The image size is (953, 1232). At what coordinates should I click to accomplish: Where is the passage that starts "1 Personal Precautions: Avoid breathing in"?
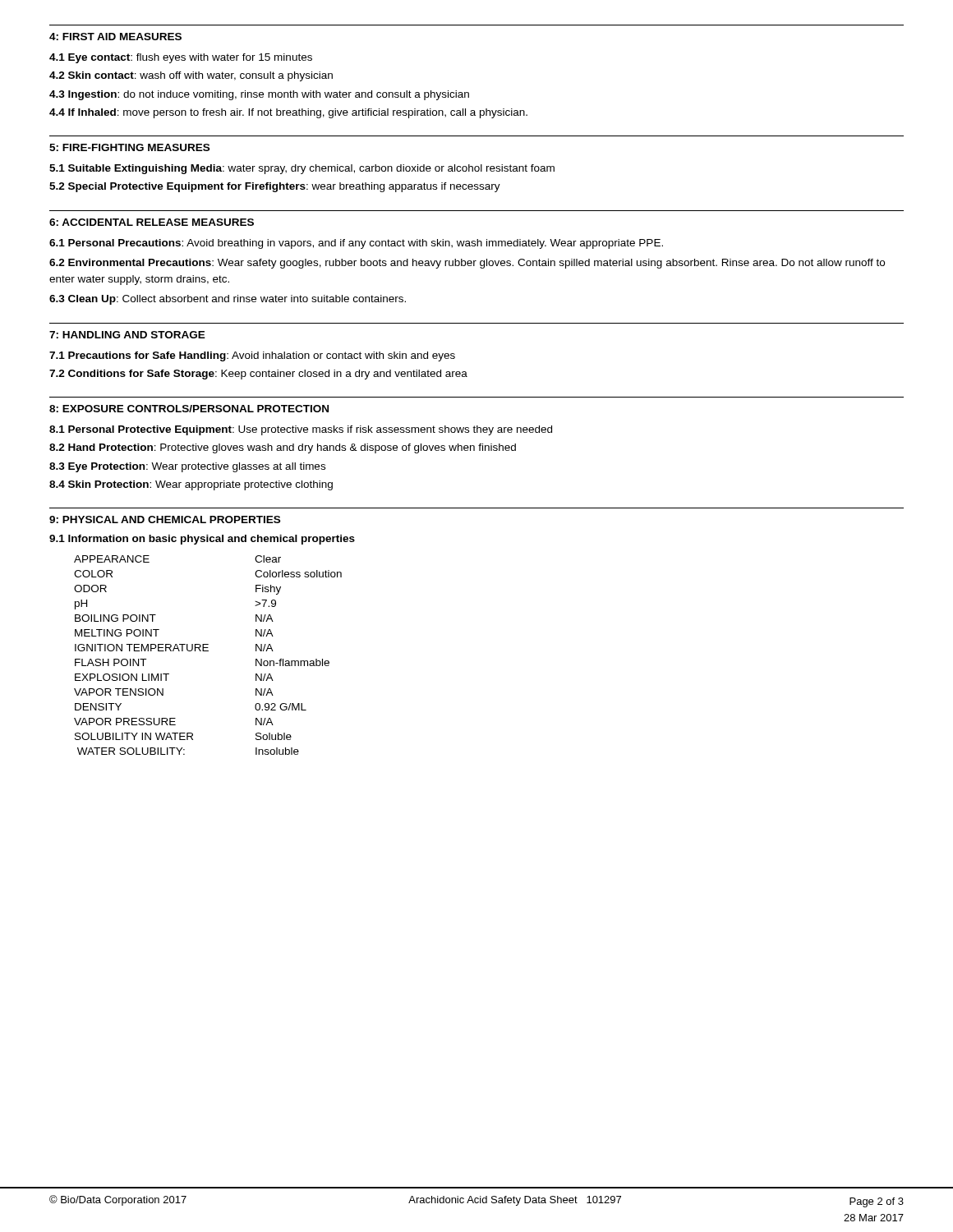(x=357, y=242)
